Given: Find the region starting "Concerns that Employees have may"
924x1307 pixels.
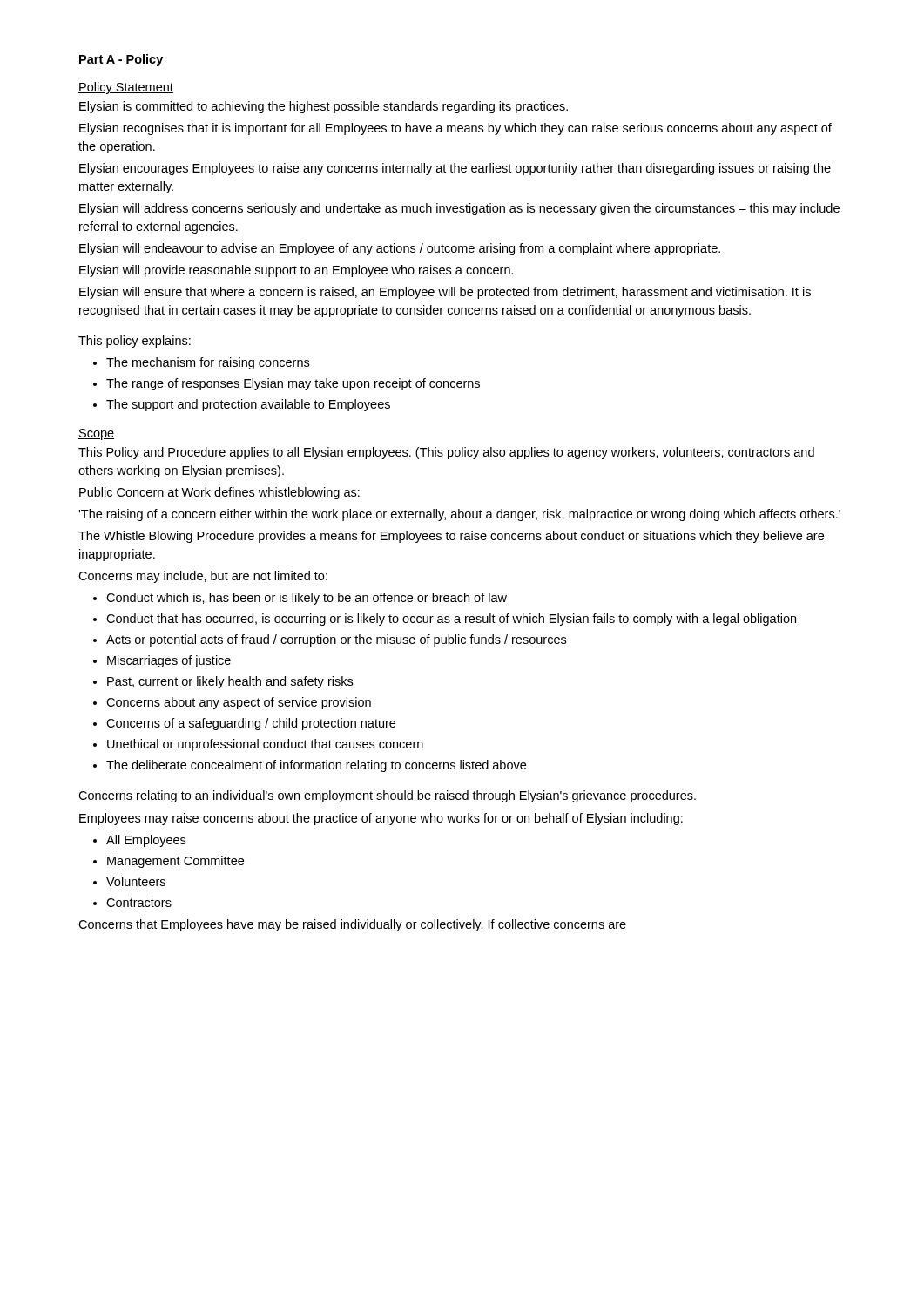Looking at the screenshot, I should [462, 925].
